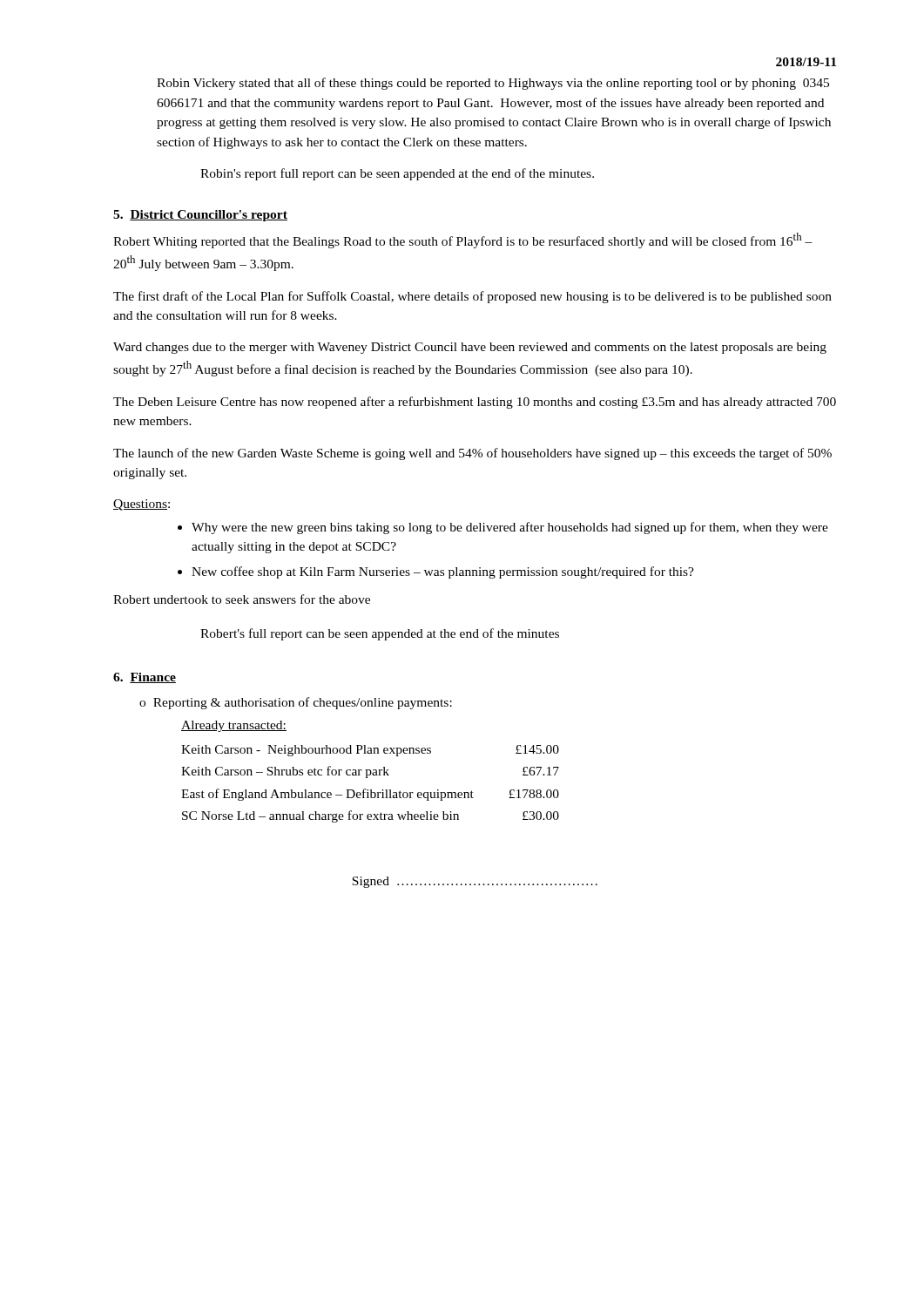Image resolution: width=924 pixels, height=1307 pixels.
Task: Find the block on this page that starts "Robin's report full report can be seen appended"
Action: click(x=398, y=173)
